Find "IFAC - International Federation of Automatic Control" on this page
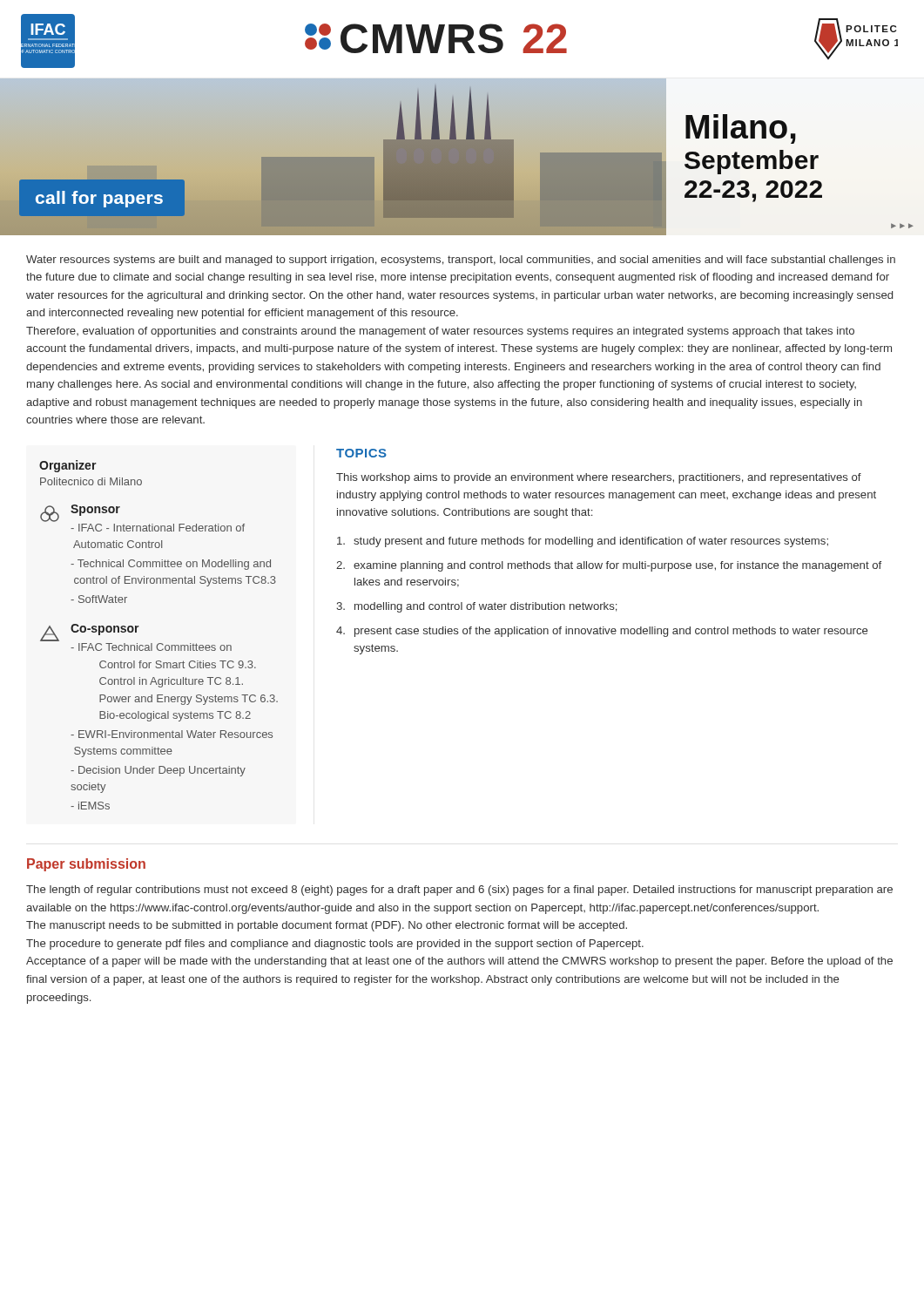This screenshot has height=1307, width=924. tap(158, 536)
